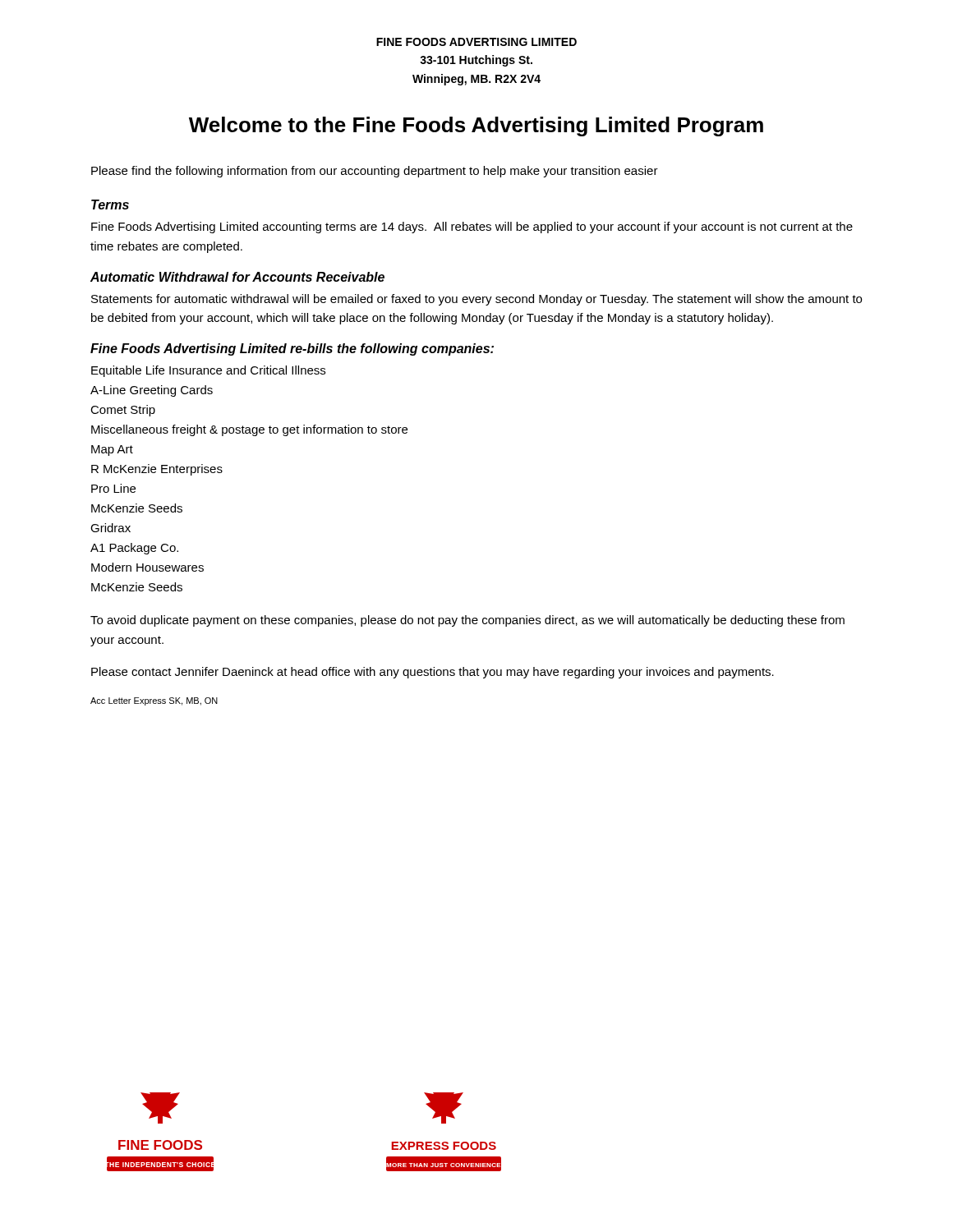
Task: Navigate to the element starting "Miscellaneous freight & postage to get"
Action: coord(249,429)
